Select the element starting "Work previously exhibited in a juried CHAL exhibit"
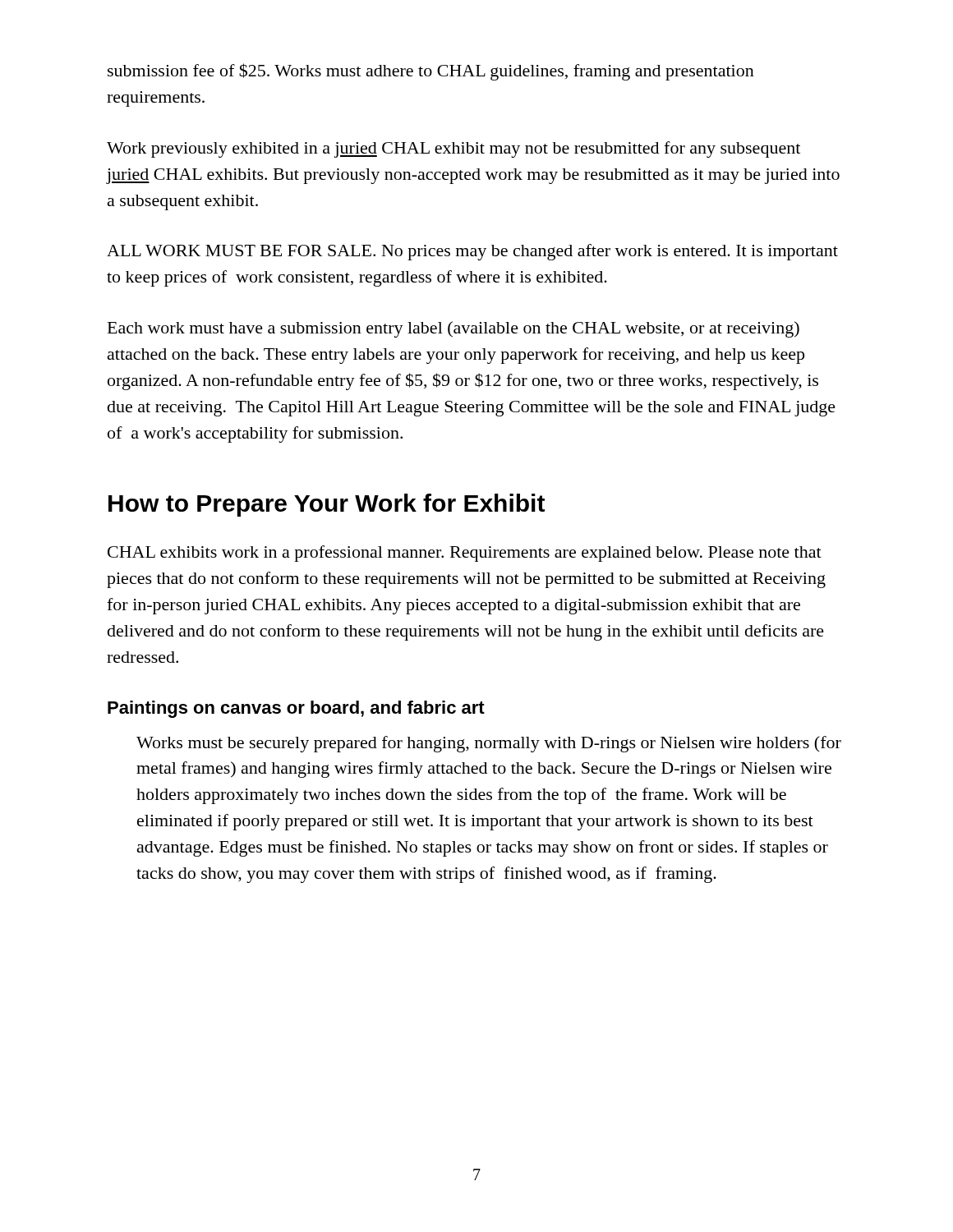This screenshot has height=1232, width=953. pyautogui.click(x=473, y=173)
